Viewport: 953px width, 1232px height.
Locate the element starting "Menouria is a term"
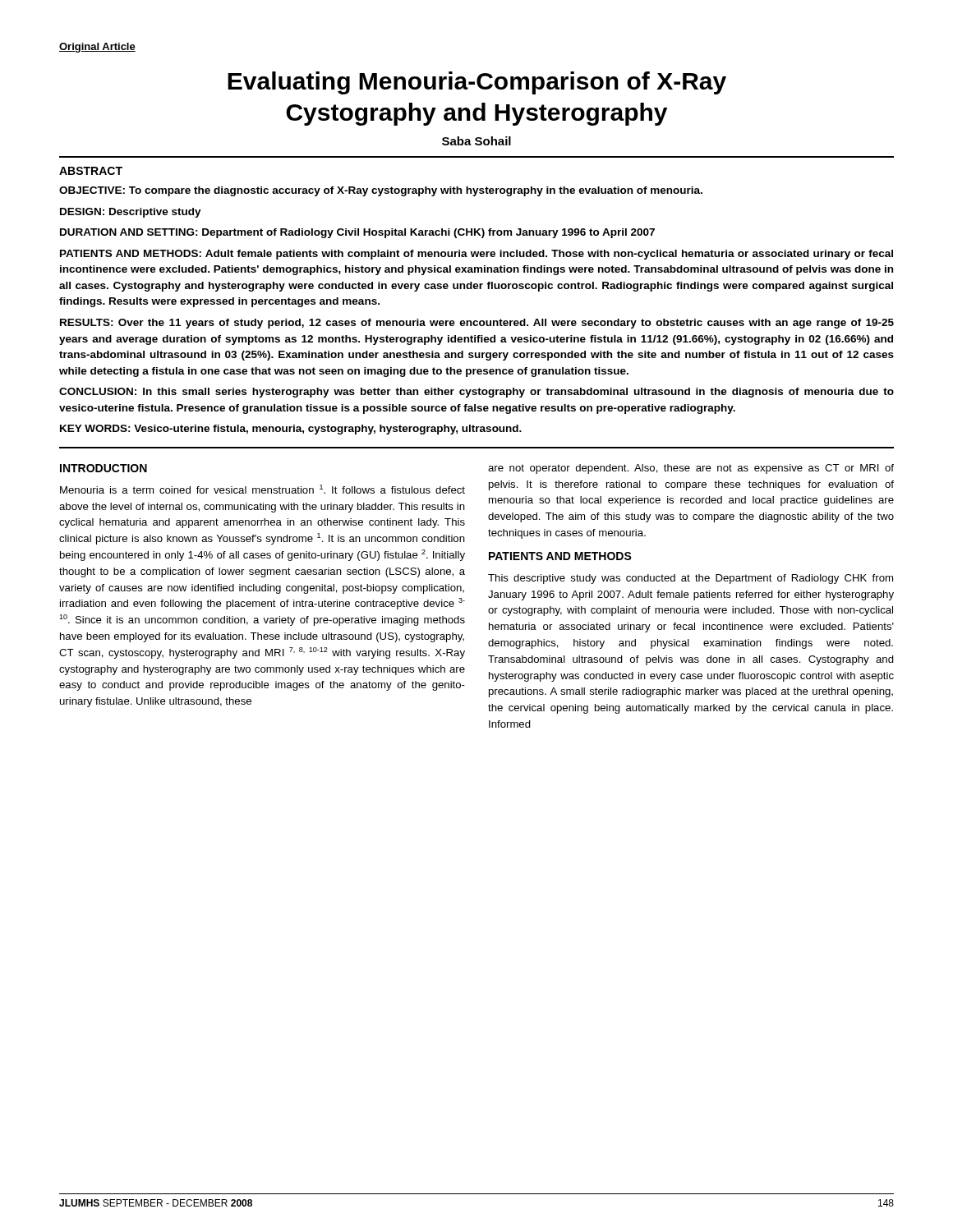[262, 596]
